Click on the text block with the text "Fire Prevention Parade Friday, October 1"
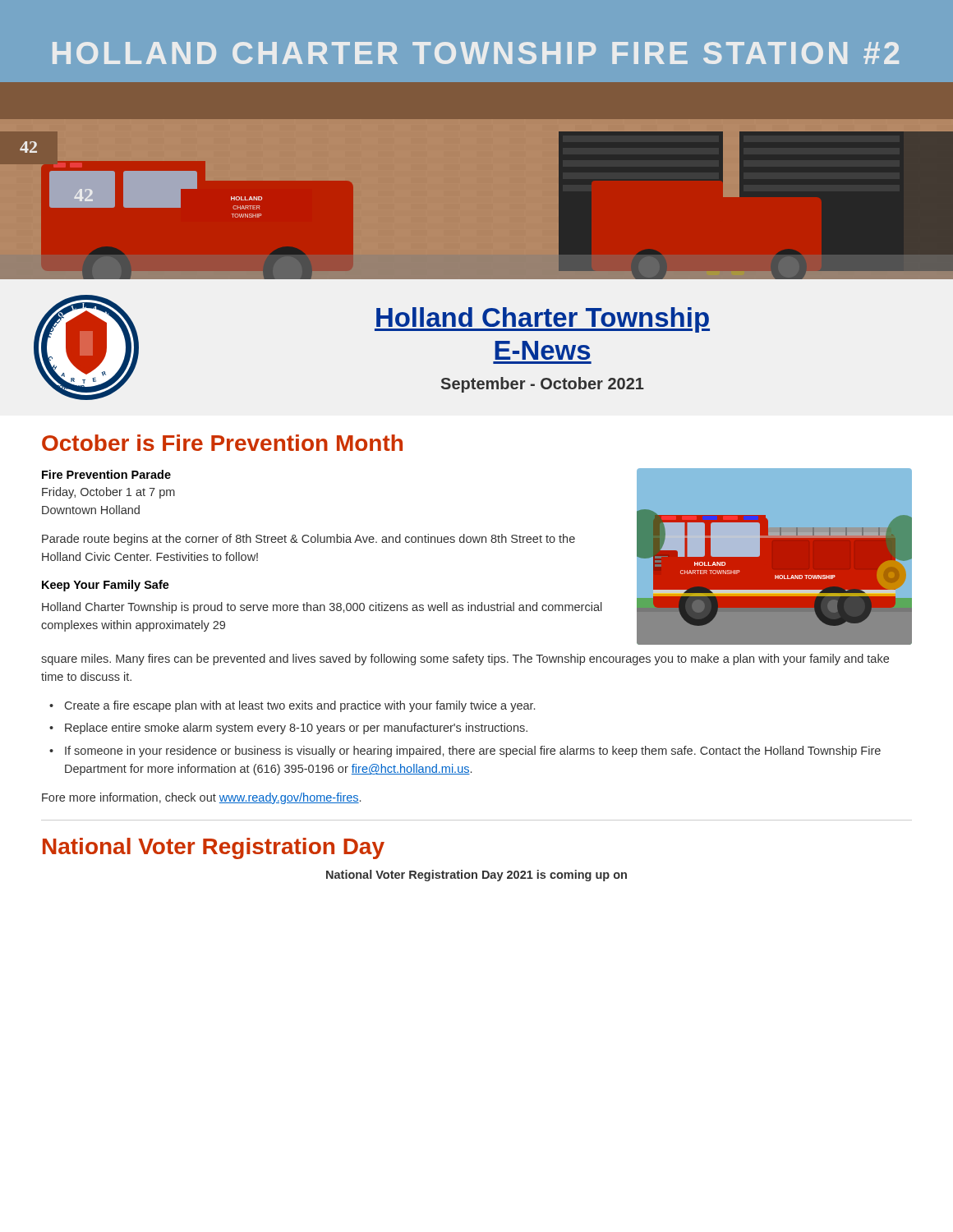953x1232 pixels. pyautogui.click(x=106, y=474)
